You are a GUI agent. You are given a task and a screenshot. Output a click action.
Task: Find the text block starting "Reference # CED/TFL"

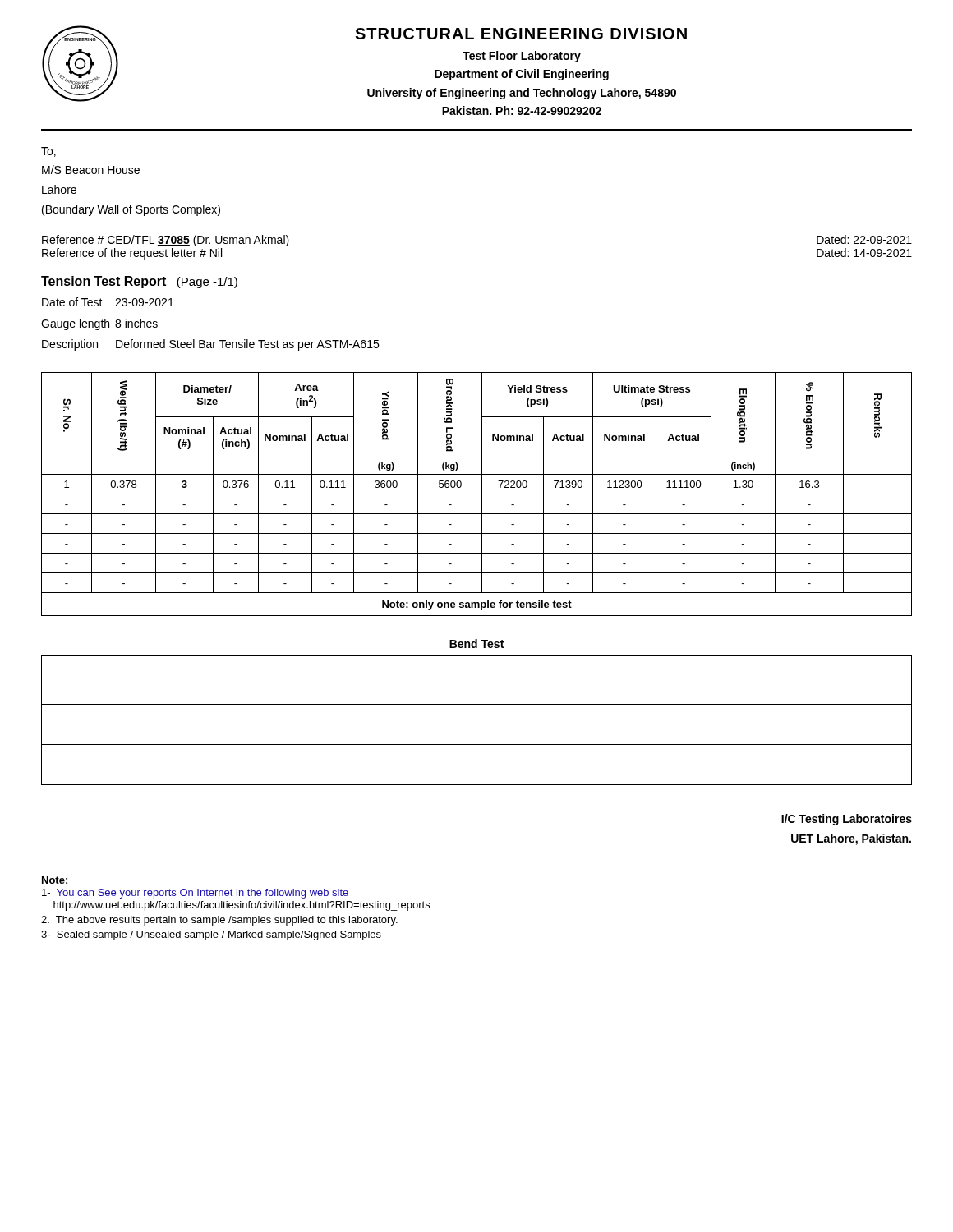point(165,246)
